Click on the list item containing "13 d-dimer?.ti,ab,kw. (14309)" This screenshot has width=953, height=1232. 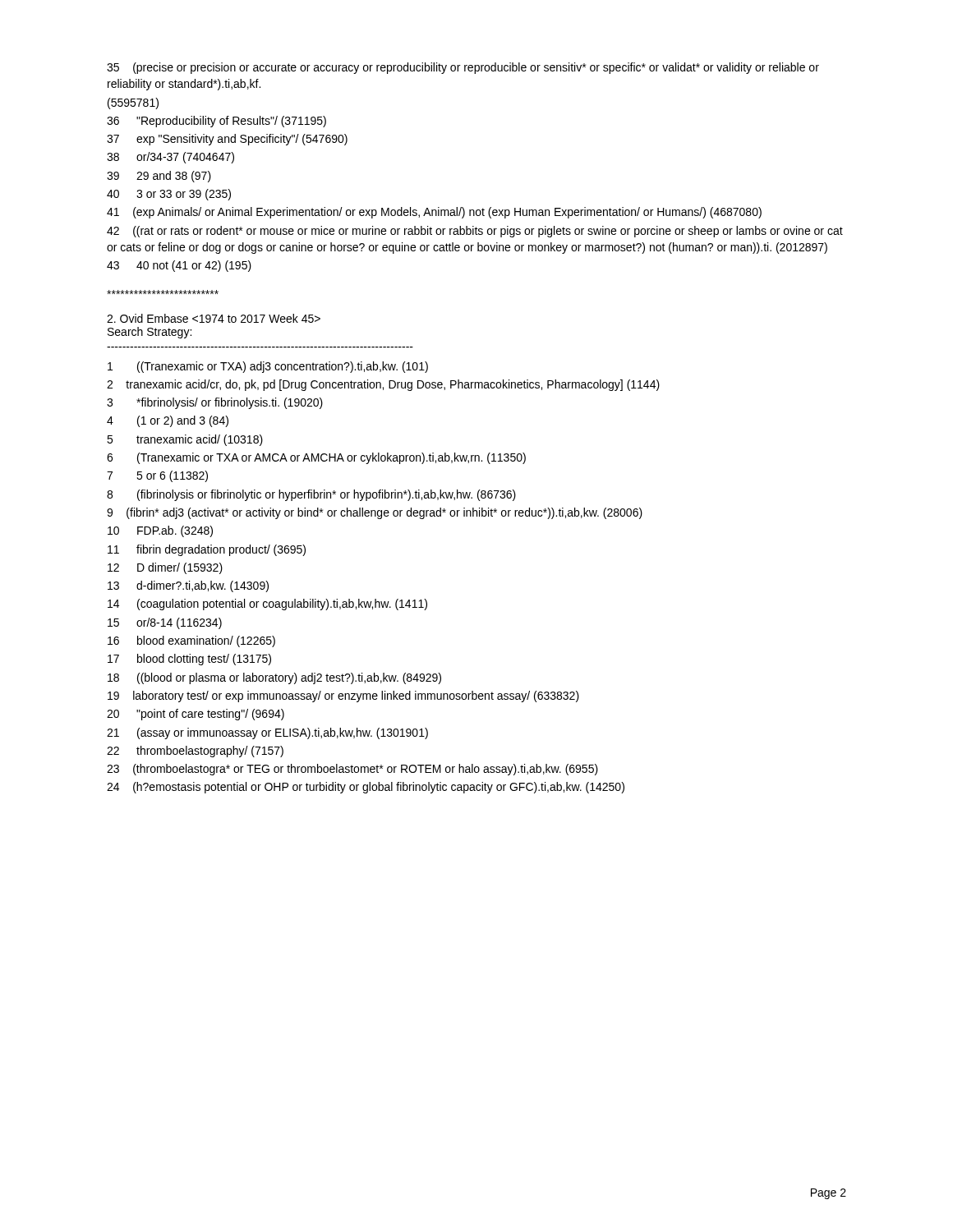[188, 586]
